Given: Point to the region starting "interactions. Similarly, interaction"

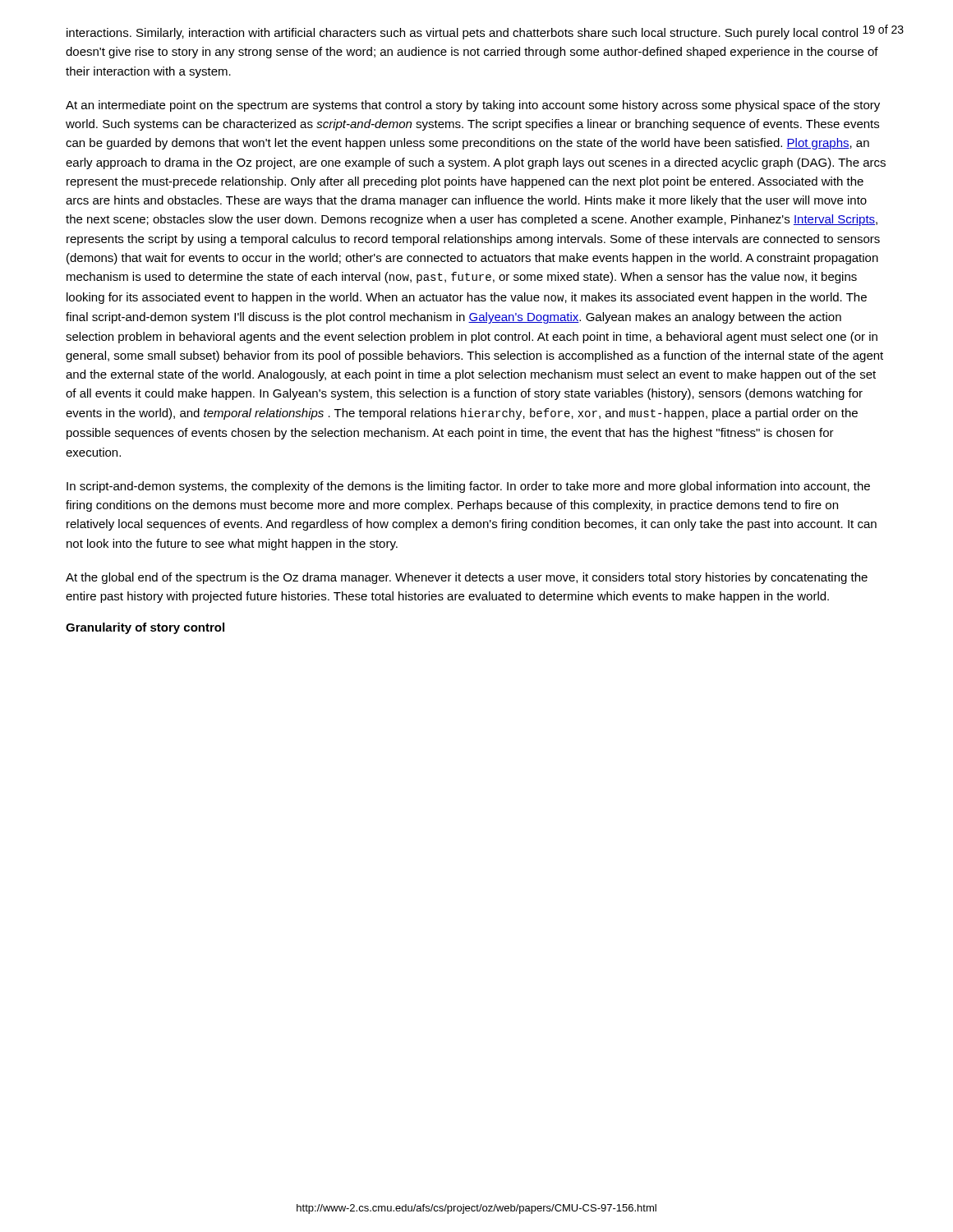Looking at the screenshot, I should tap(472, 52).
